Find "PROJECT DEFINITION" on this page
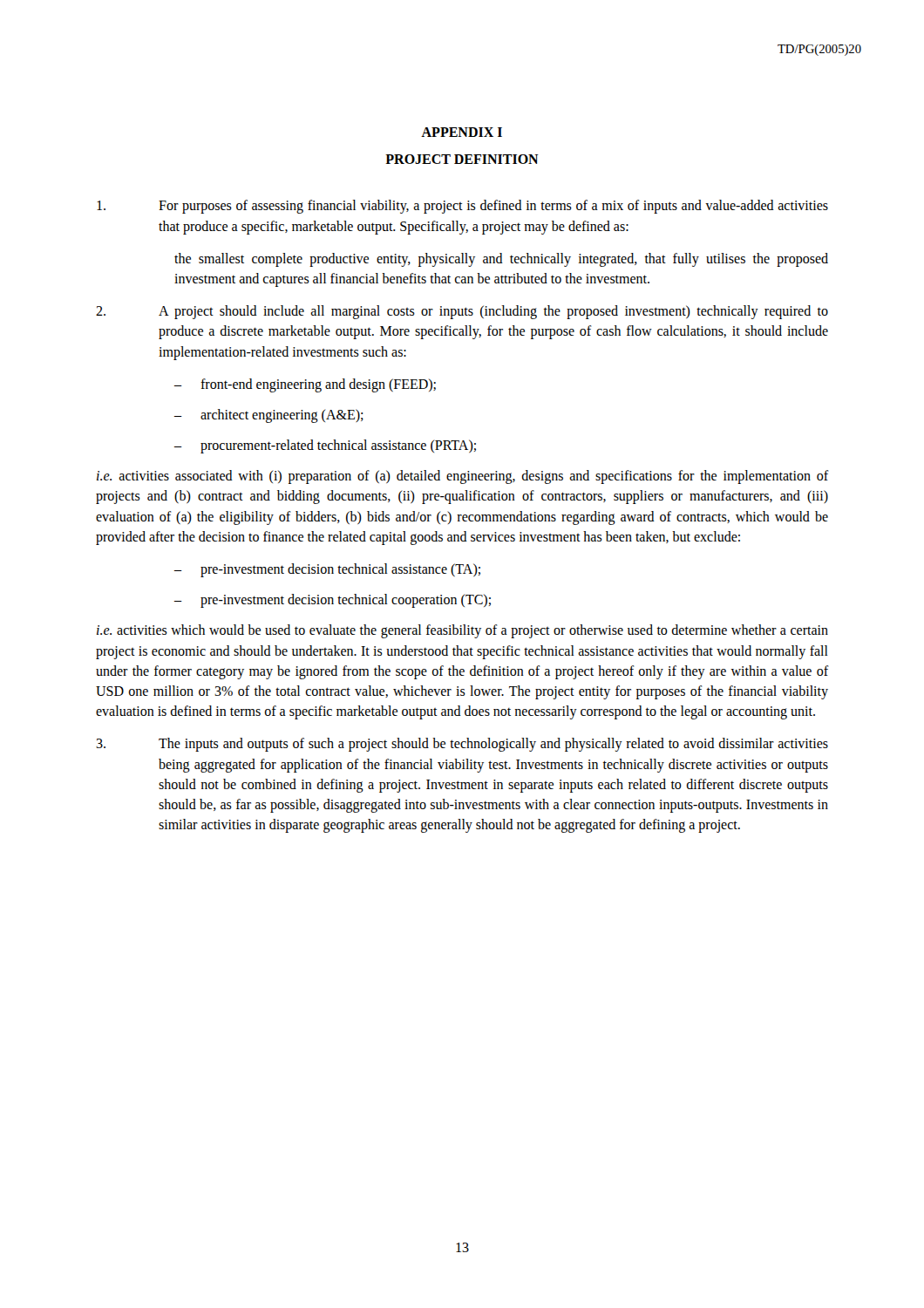This screenshot has height=1308, width=924. [x=462, y=159]
